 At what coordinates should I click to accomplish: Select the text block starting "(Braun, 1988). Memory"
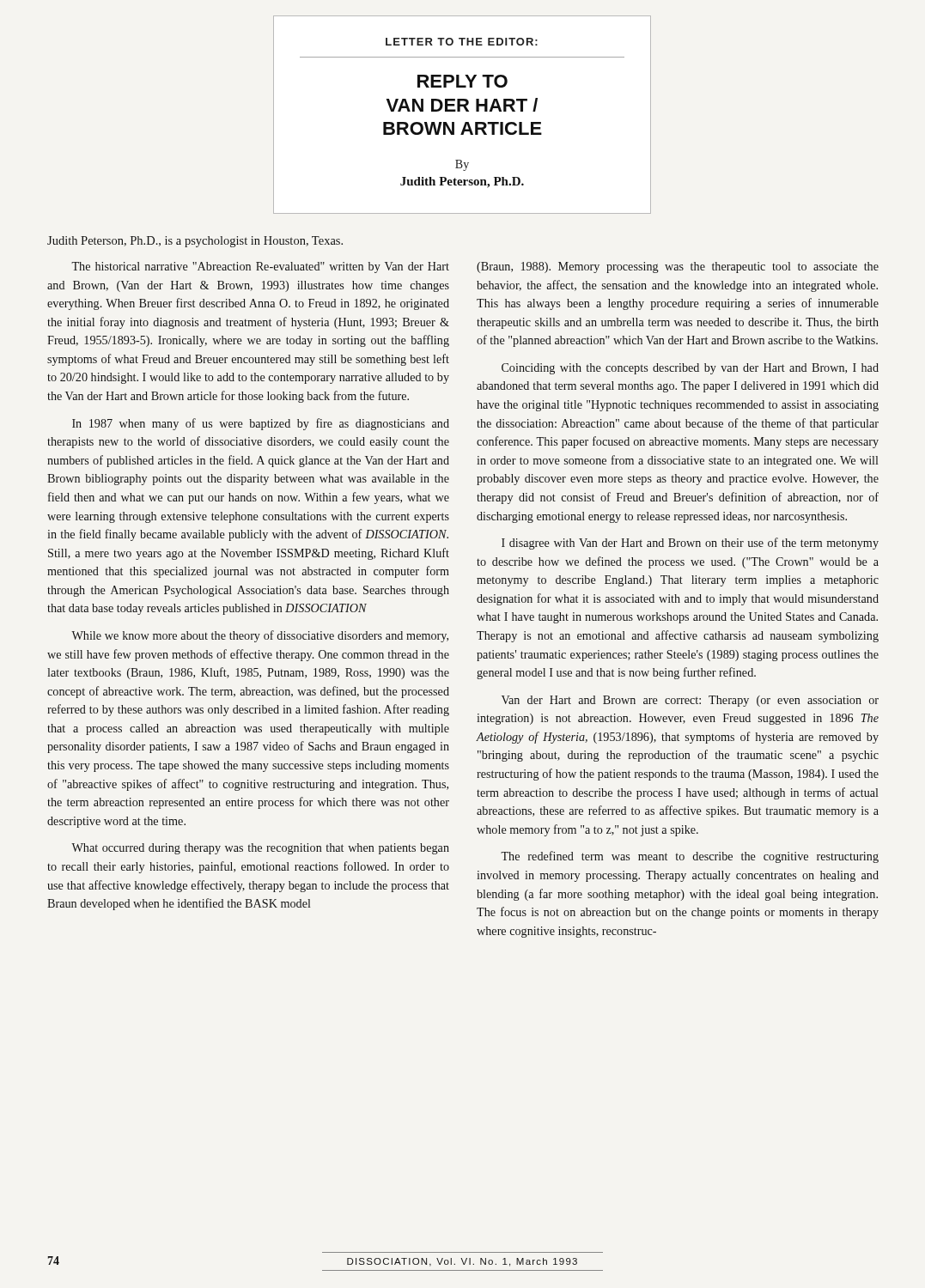click(678, 304)
